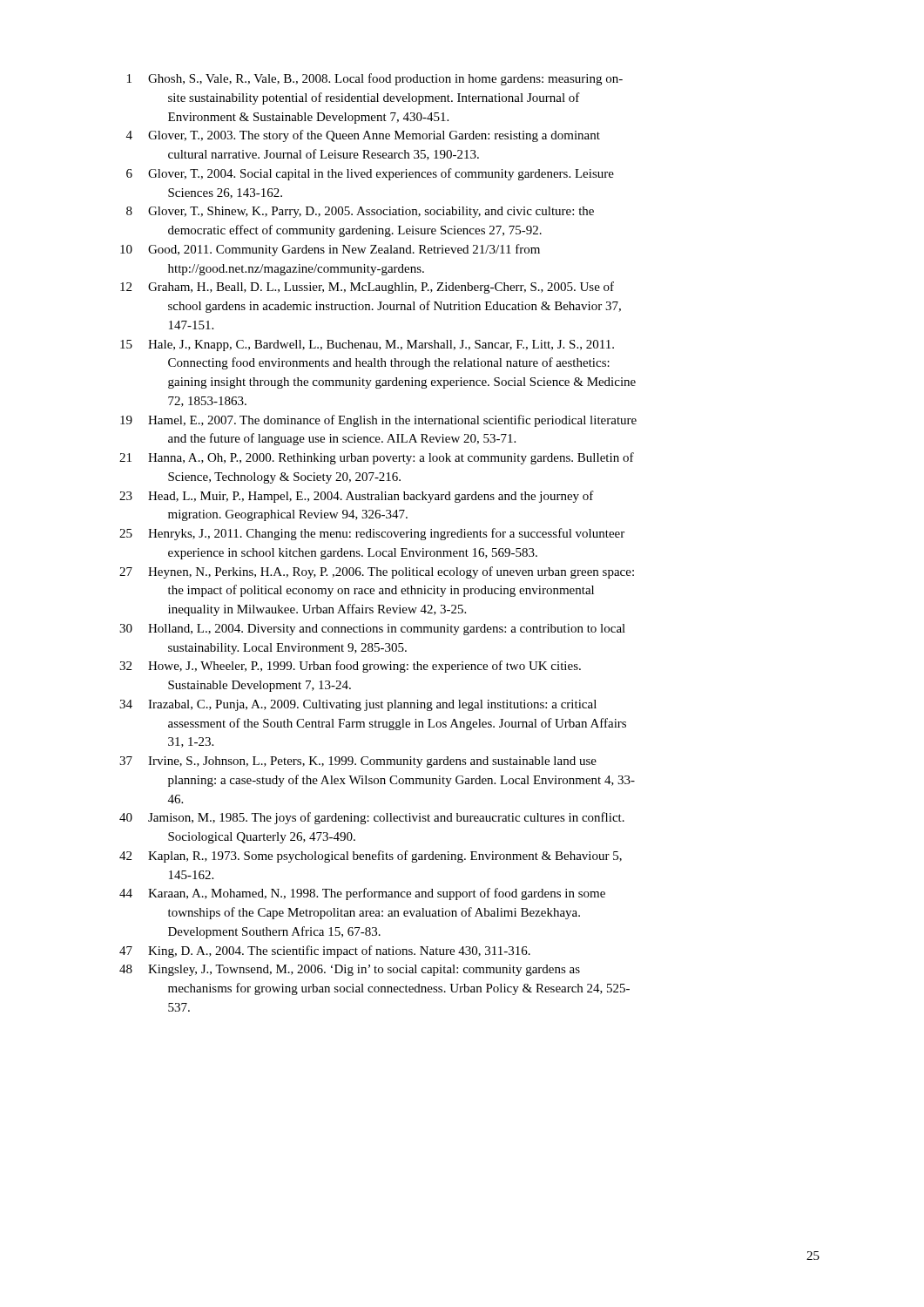Find the block on this page that starts "15 Hale, J., Knapp, C.,"
This screenshot has width=924, height=1307.
(x=458, y=373)
